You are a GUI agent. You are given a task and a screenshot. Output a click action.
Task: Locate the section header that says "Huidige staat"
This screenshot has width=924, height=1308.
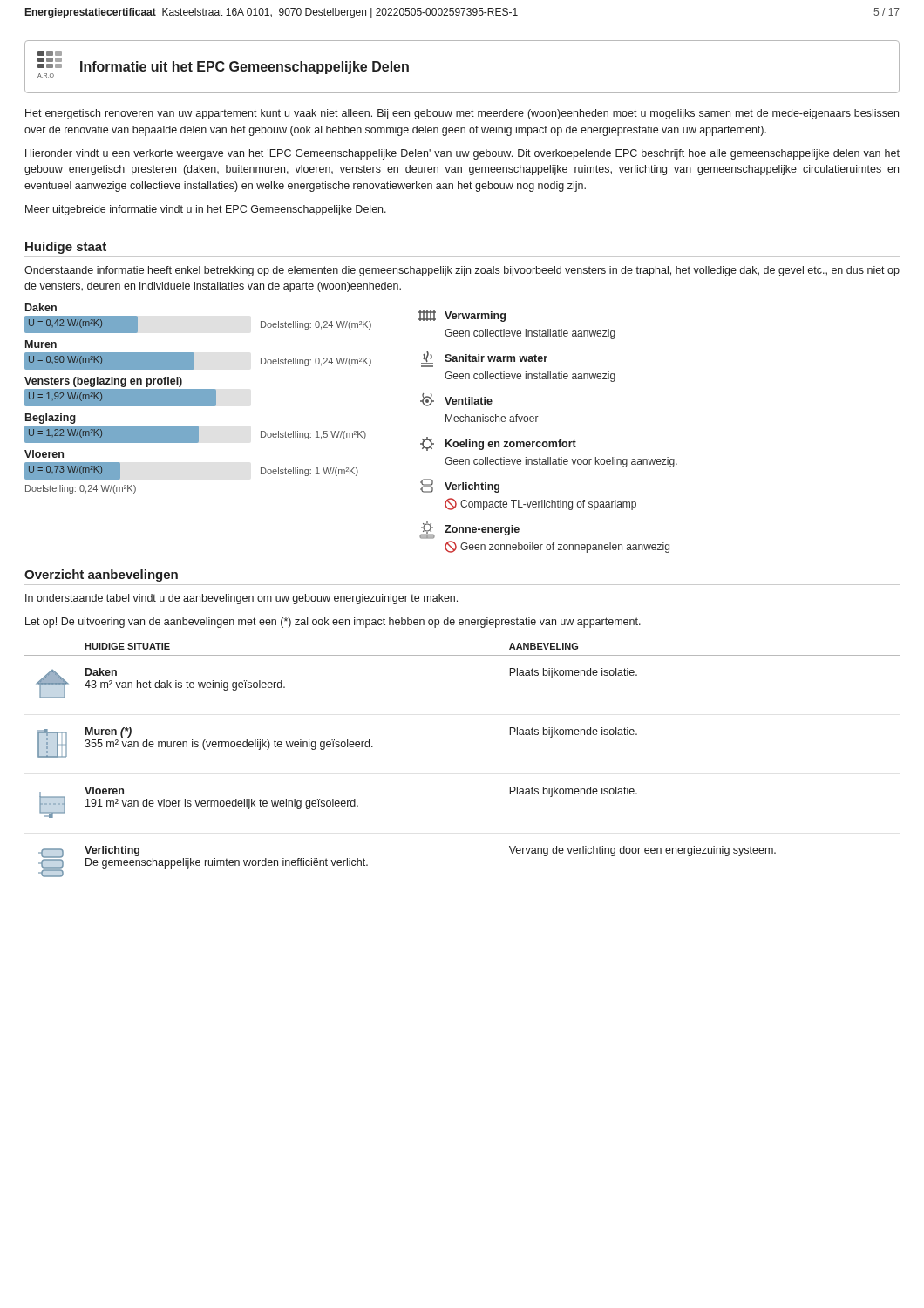click(65, 246)
